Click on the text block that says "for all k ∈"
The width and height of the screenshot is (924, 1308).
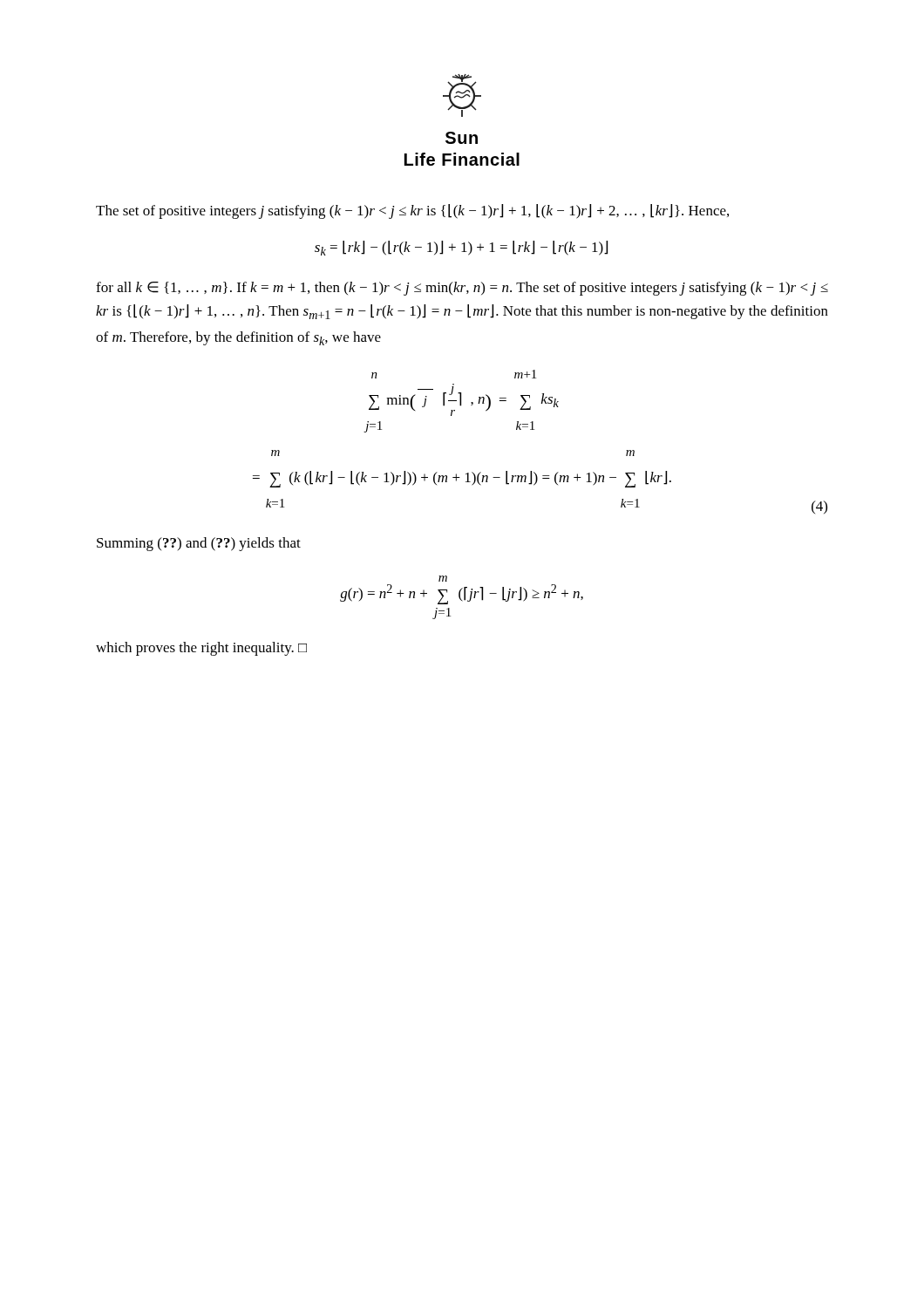coord(462,313)
